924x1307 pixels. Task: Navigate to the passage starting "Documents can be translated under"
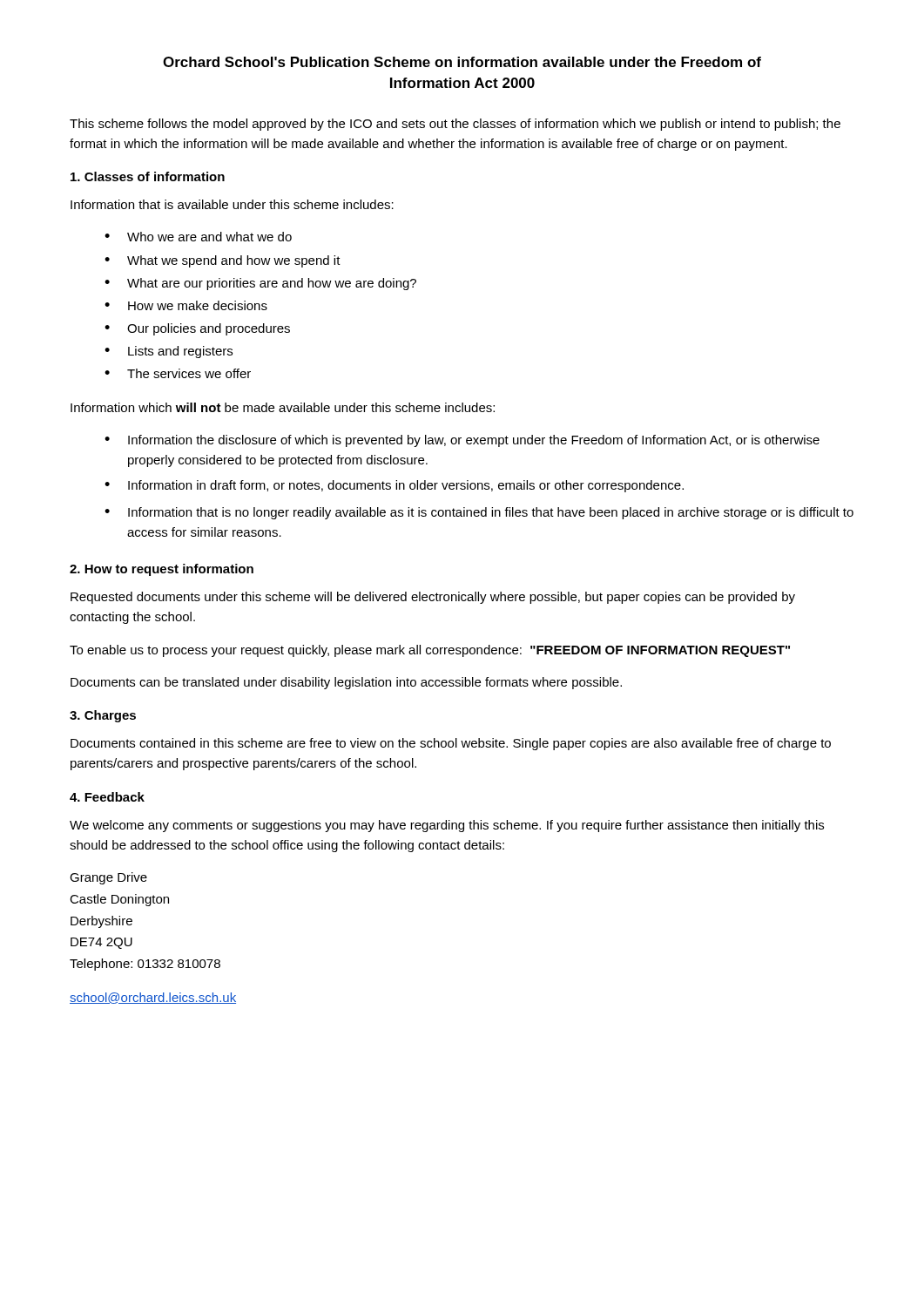pos(346,682)
